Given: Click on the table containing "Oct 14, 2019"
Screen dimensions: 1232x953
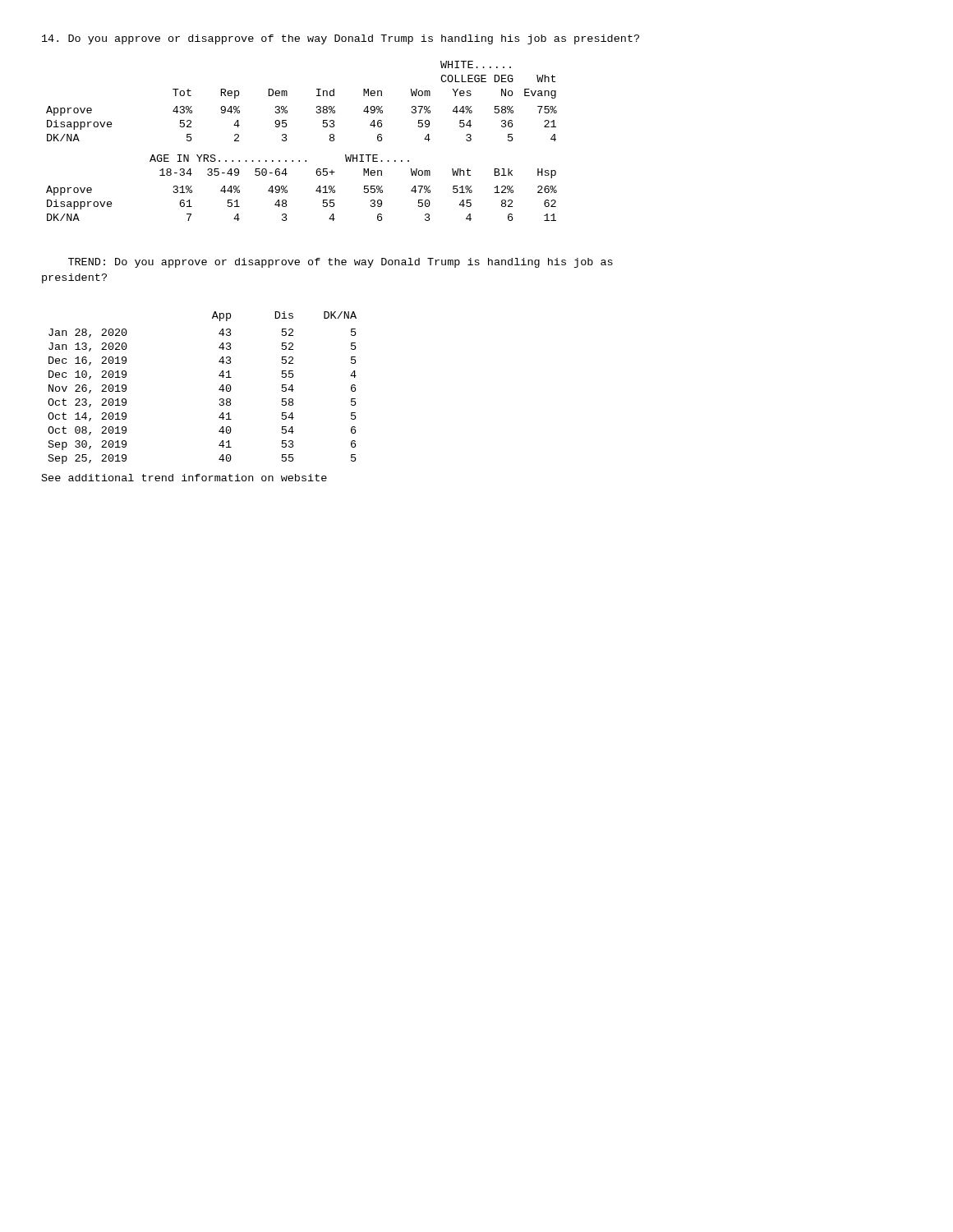Looking at the screenshot, I should click(x=476, y=387).
